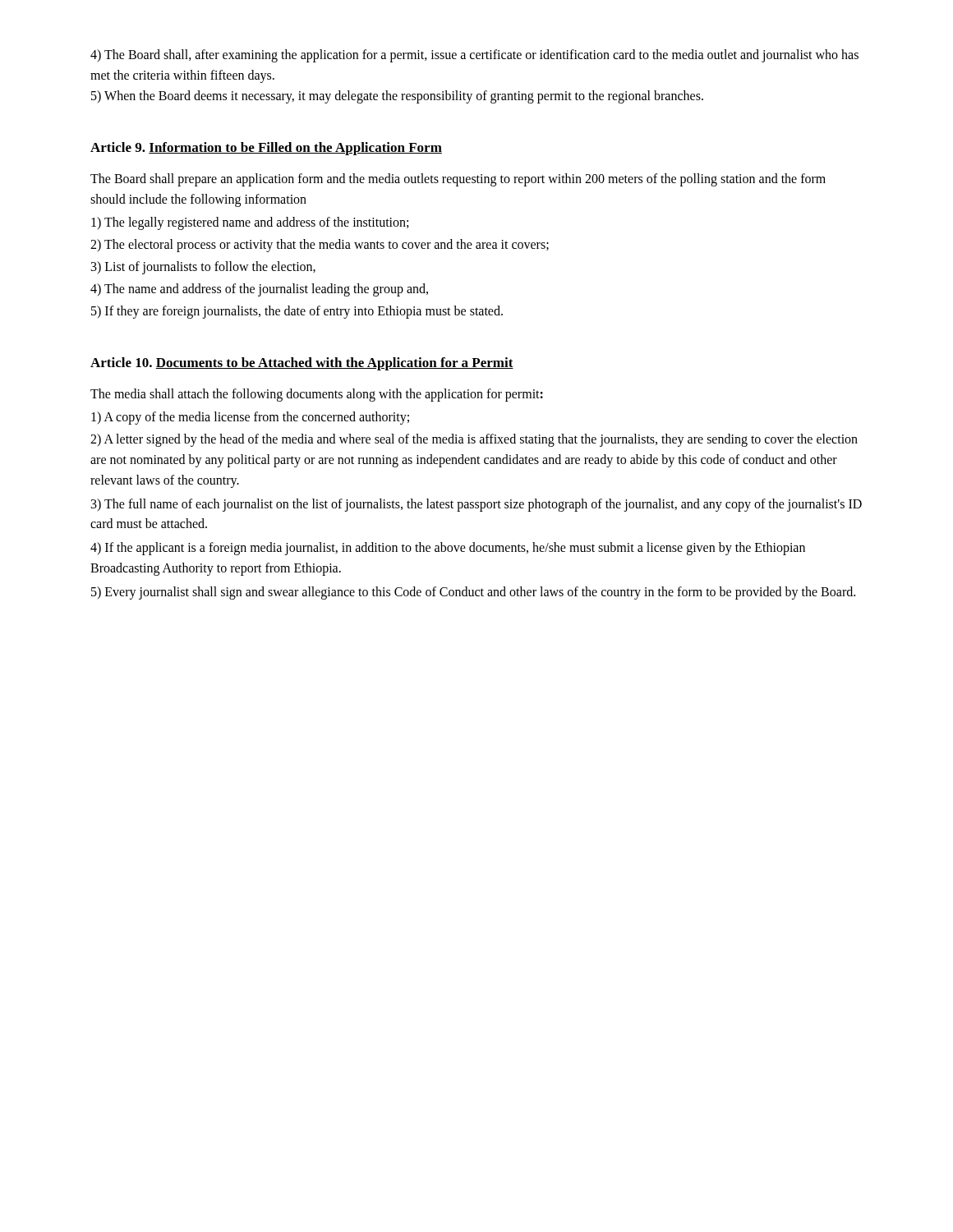Find the list item with the text "5) If they are foreign journalists,"
Viewport: 953px width, 1232px height.
[297, 310]
